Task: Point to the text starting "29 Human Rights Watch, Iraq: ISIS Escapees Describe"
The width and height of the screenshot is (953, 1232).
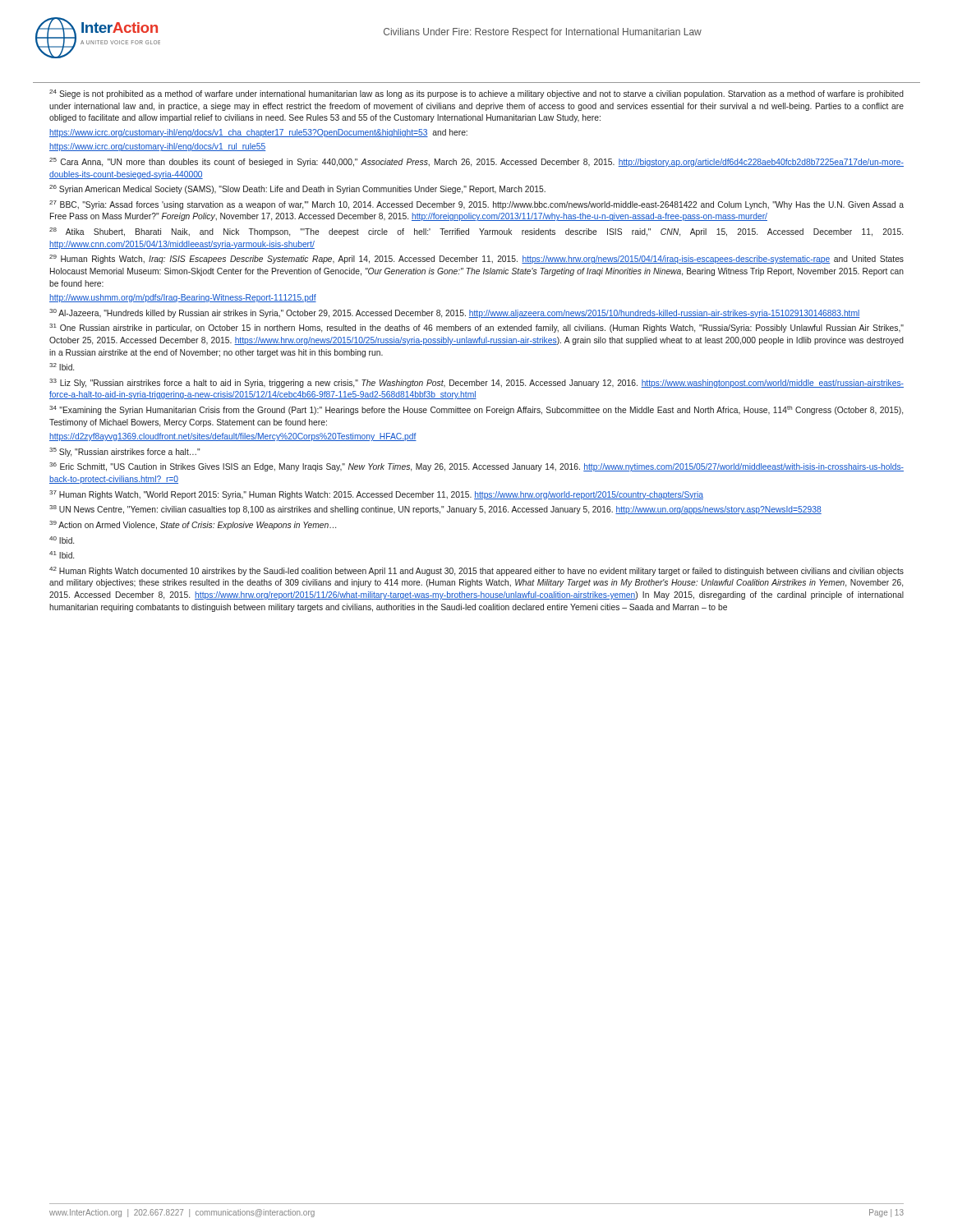Action: (476, 279)
